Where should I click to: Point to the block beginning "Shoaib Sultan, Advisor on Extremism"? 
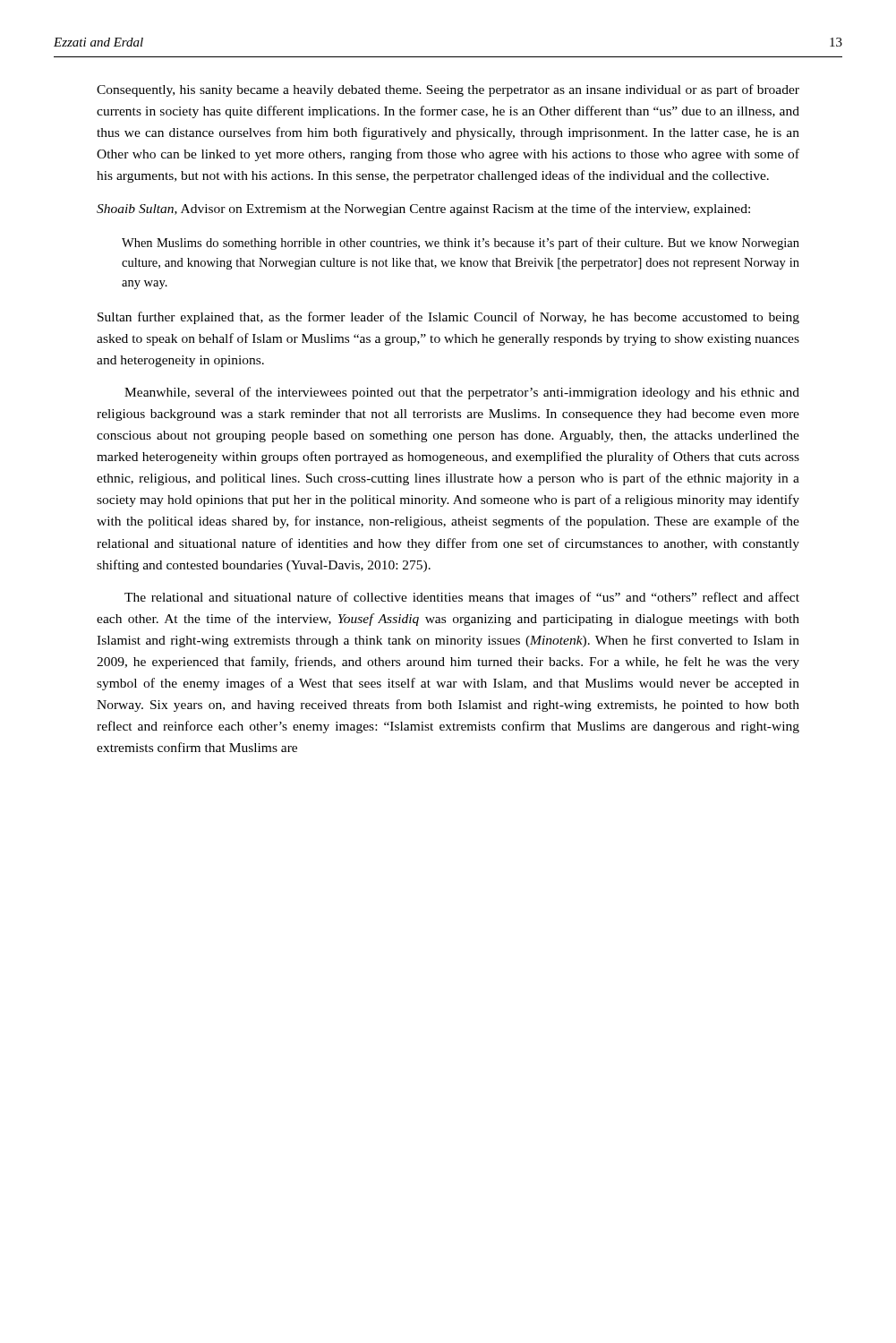[x=448, y=209]
